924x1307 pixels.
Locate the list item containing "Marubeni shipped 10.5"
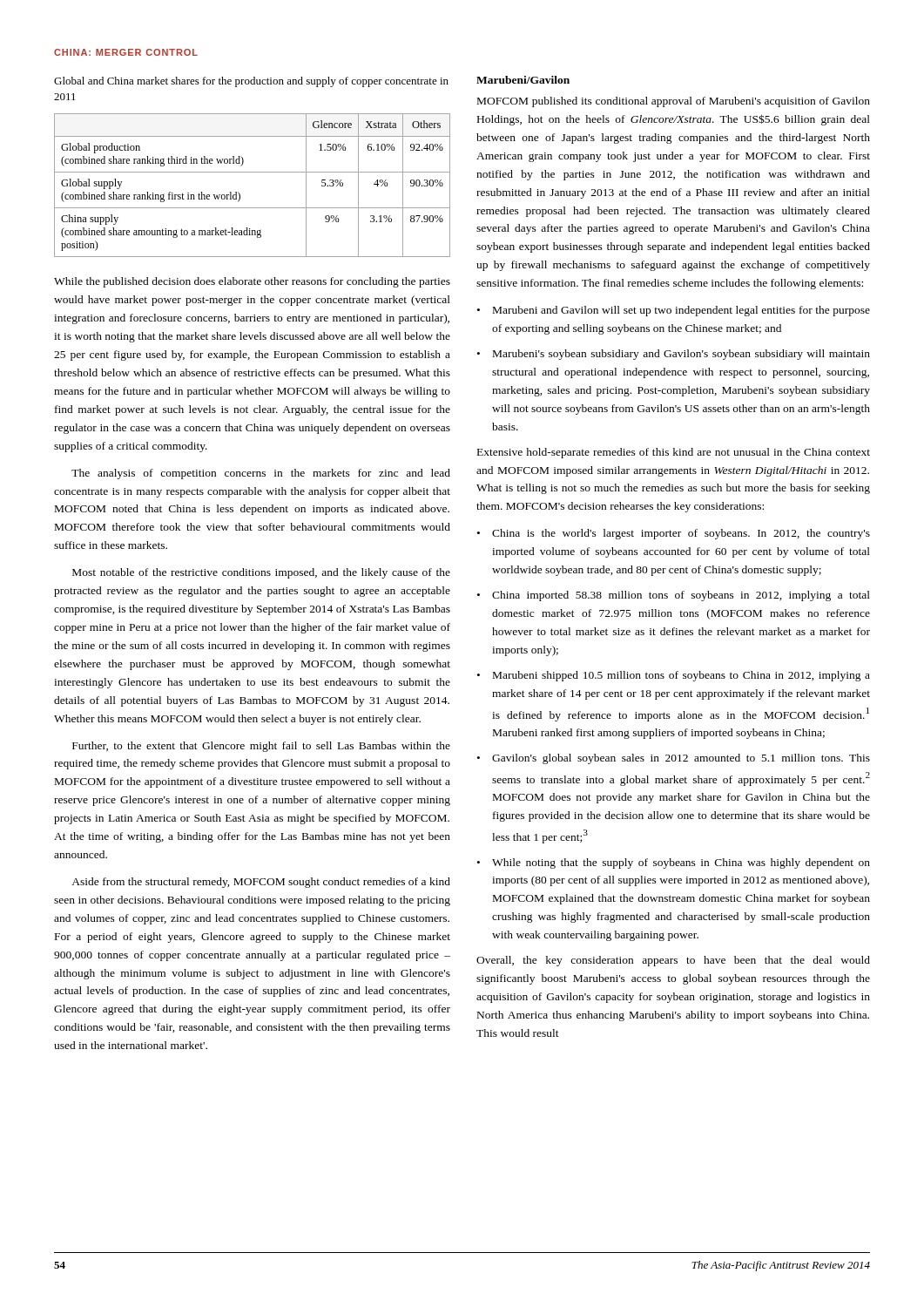(x=681, y=703)
